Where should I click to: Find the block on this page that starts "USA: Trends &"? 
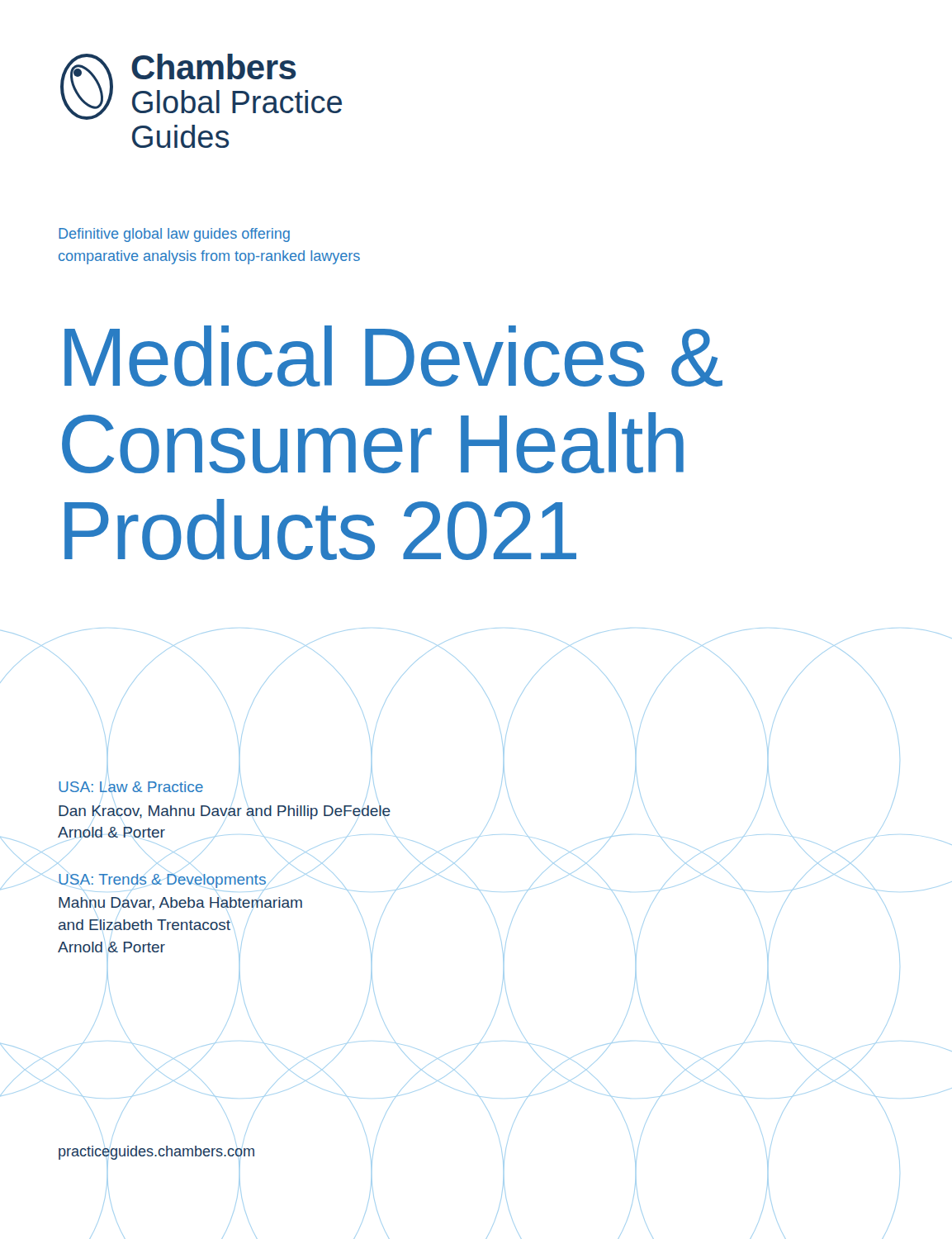[224, 914]
